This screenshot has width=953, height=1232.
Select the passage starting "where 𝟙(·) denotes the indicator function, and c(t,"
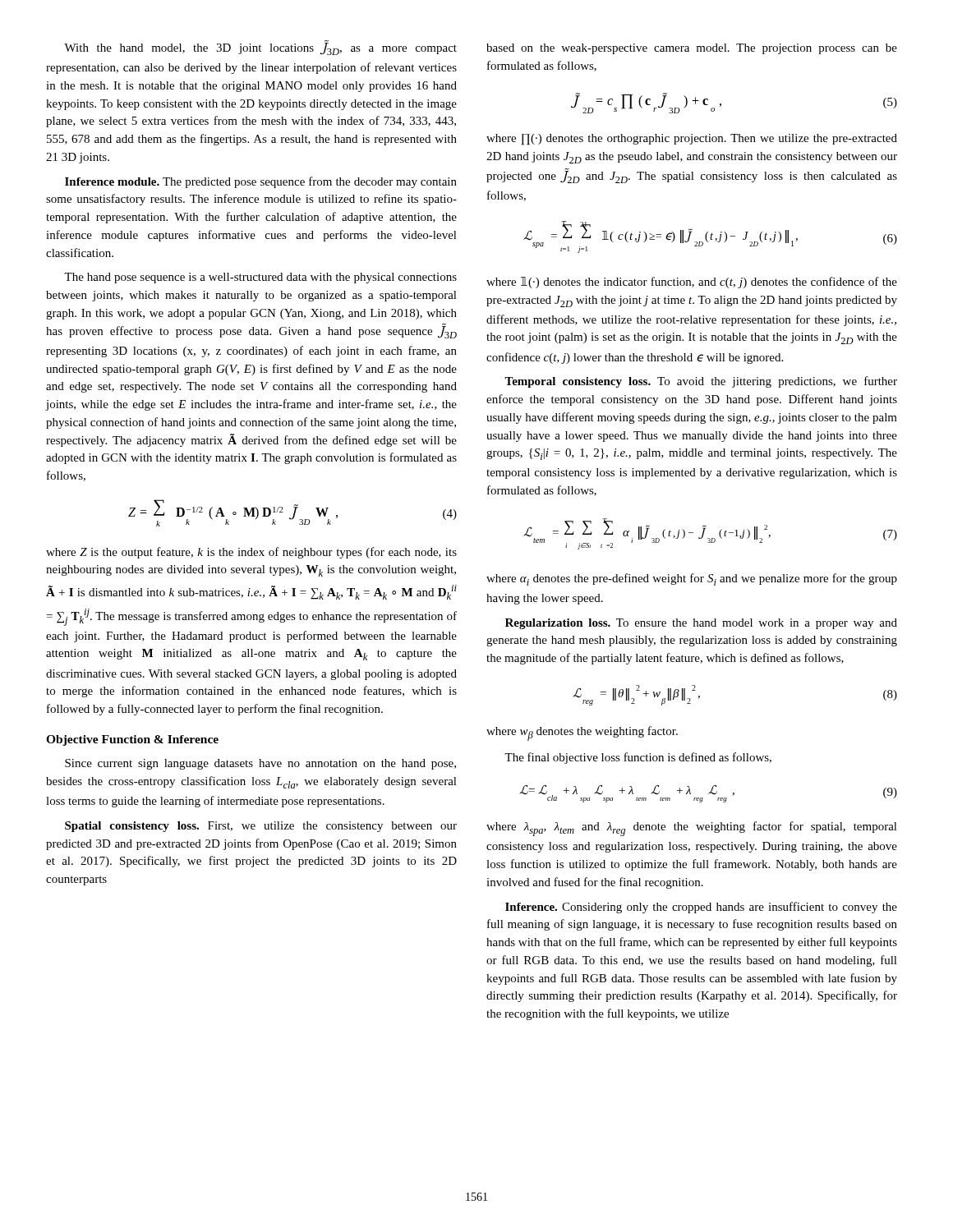point(692,320)
